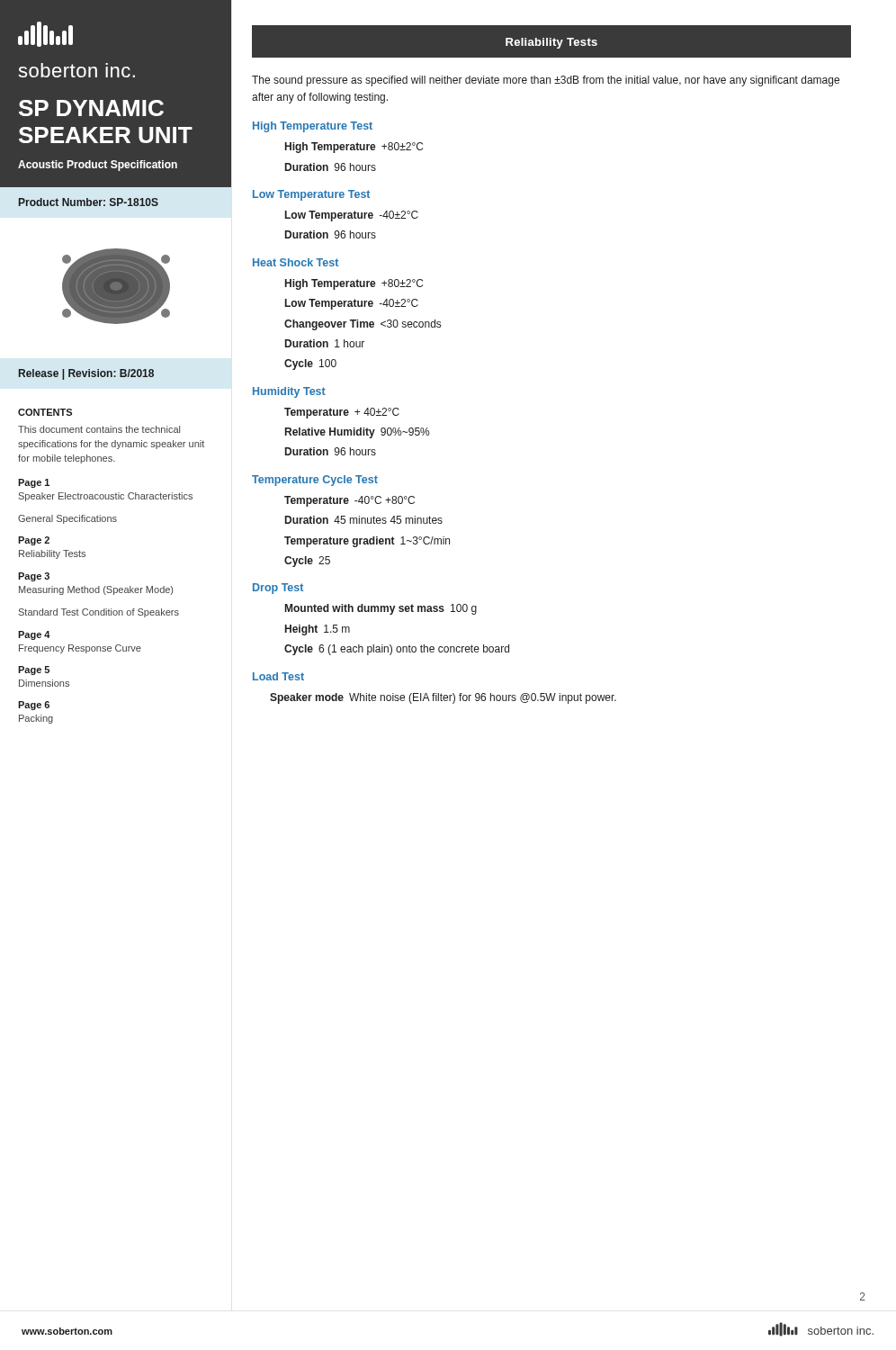The image size is (896, 1350).
Task: Locate the section header with the text "Reliability Tests"
Action: pyautogui.click(x=551, y=42)
